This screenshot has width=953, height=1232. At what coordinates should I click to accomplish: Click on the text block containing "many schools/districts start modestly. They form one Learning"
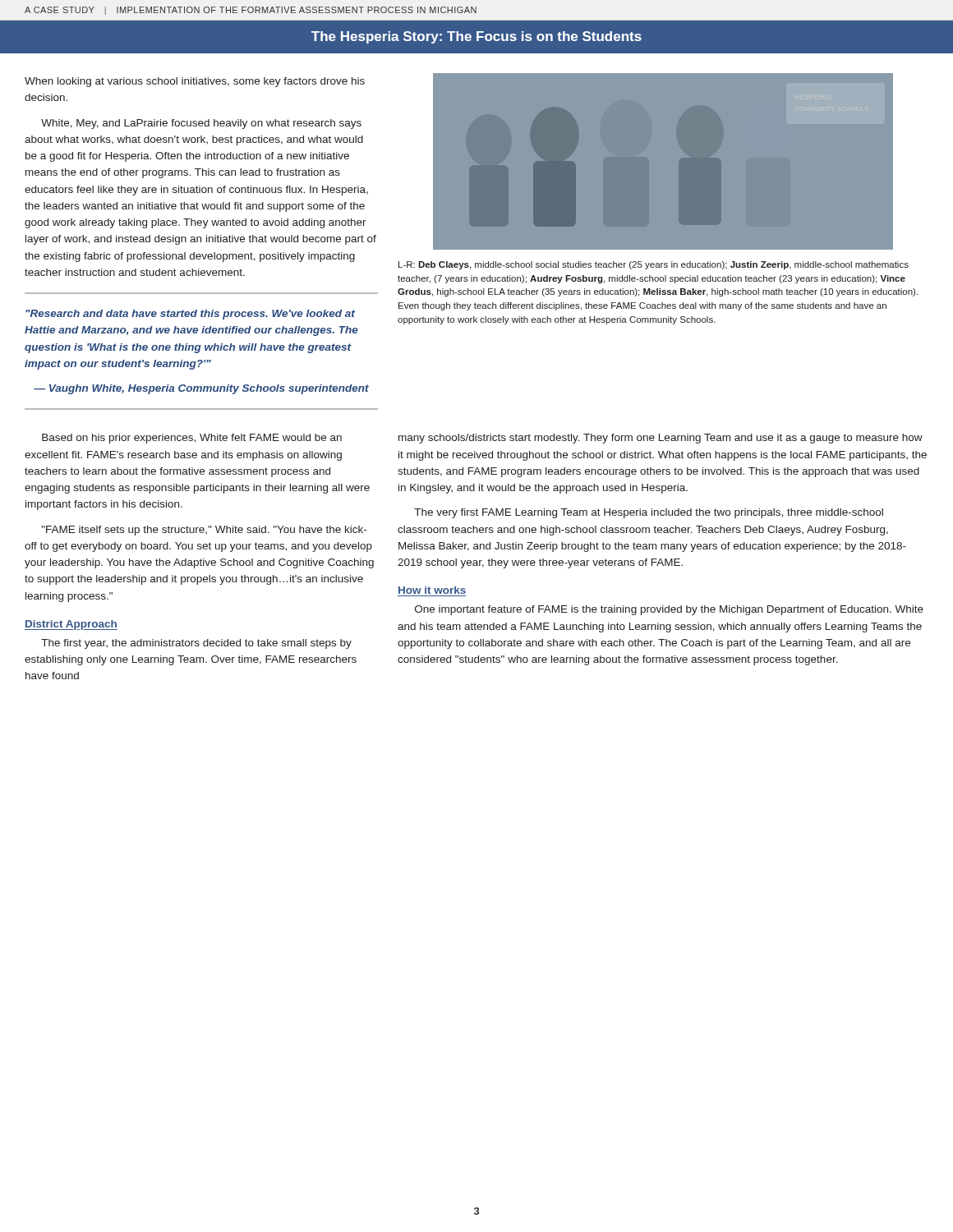point(663,500)
